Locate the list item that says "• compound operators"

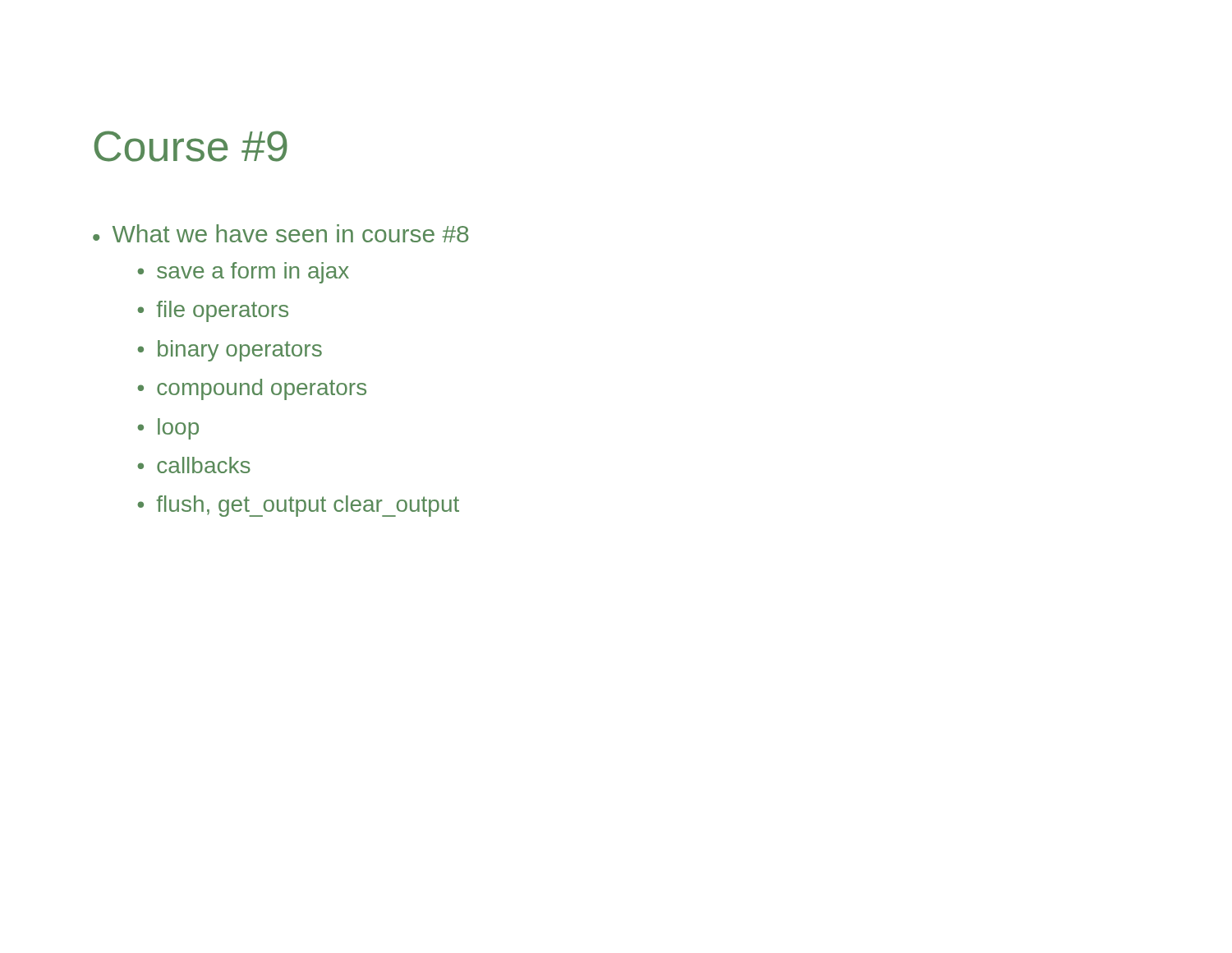pyautogui.click(x=252, y=388)
